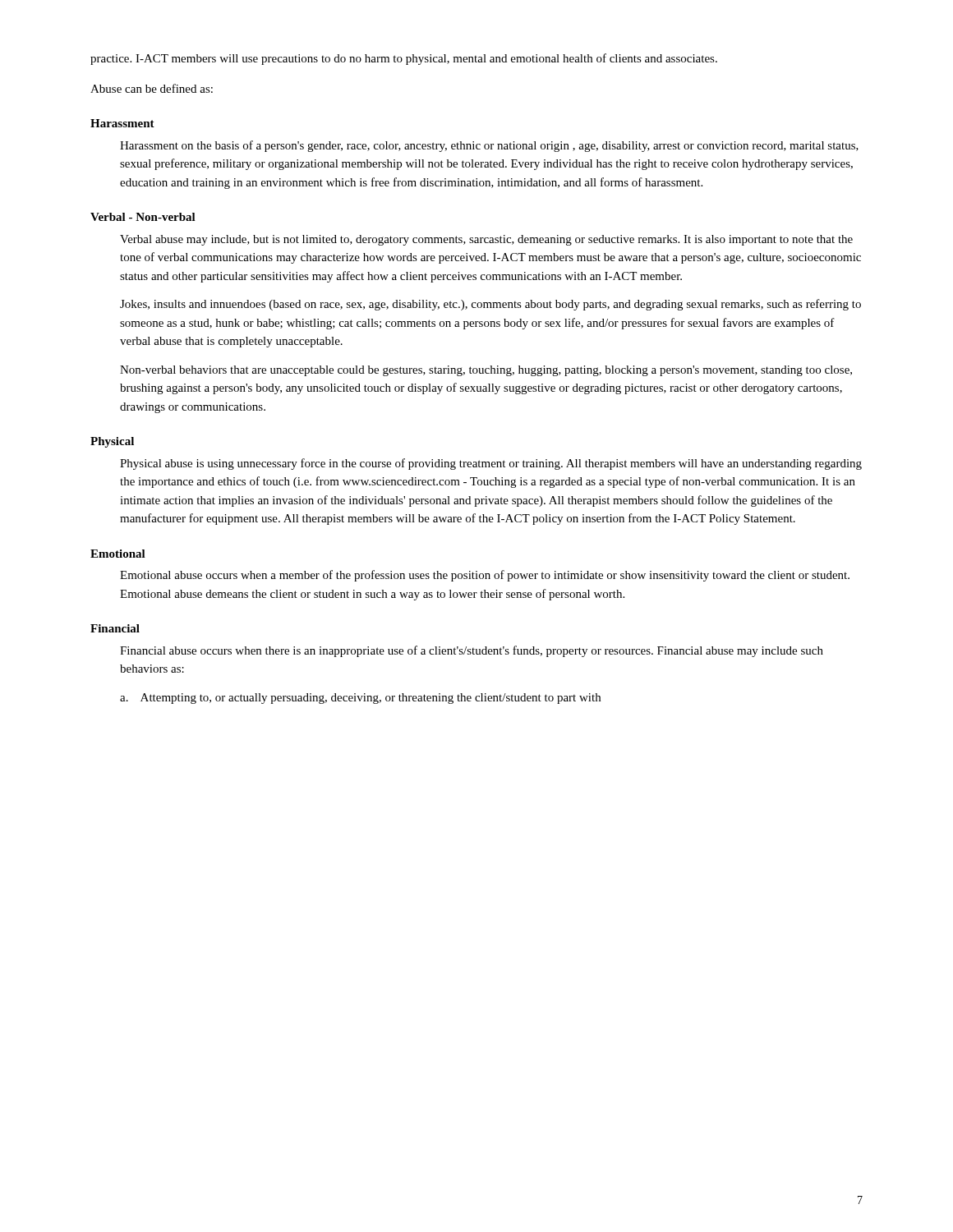Locate the text that says "Abuse can be defined as:"

[152, 88]
